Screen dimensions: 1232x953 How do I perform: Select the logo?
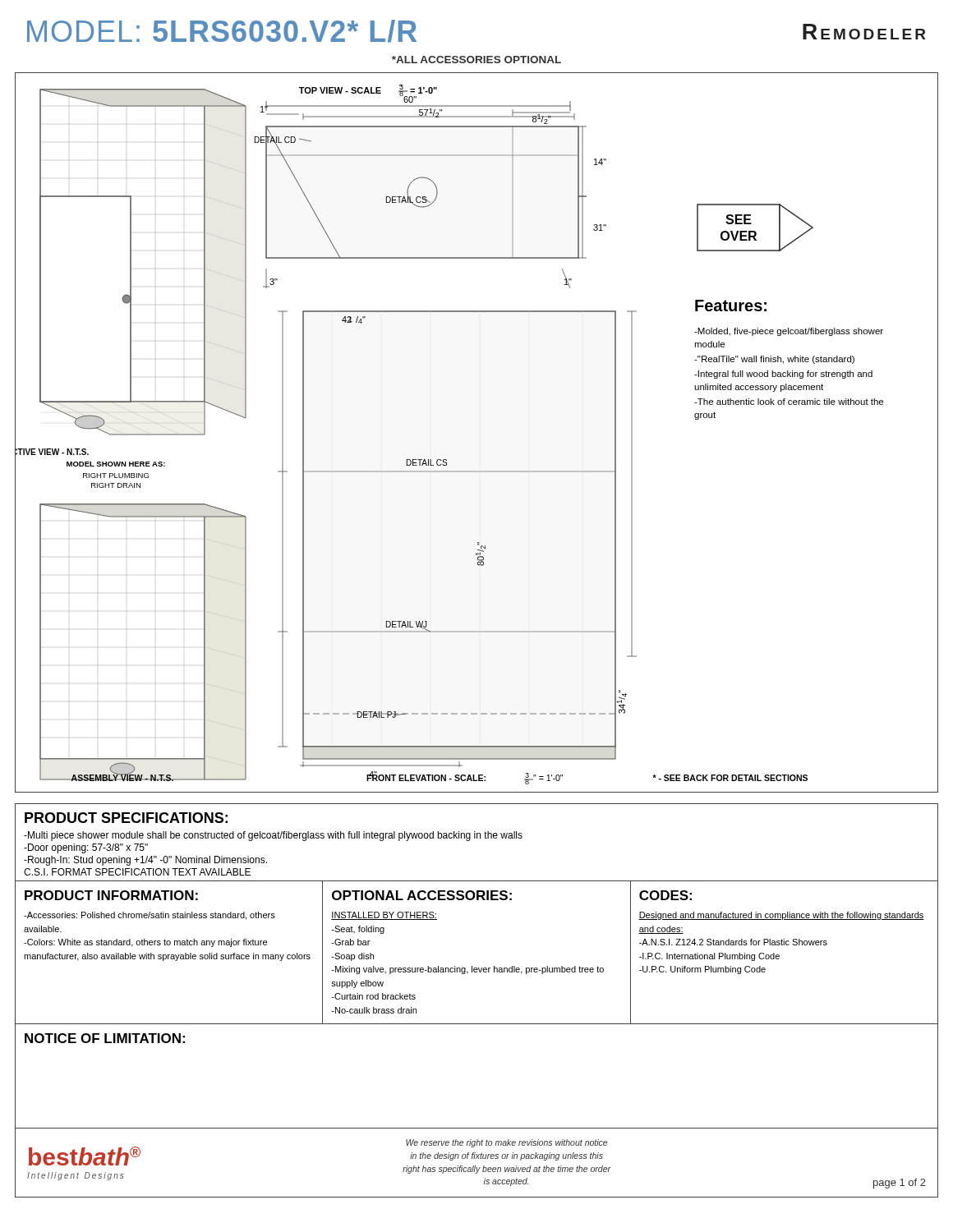click(x=84, y=1163)
